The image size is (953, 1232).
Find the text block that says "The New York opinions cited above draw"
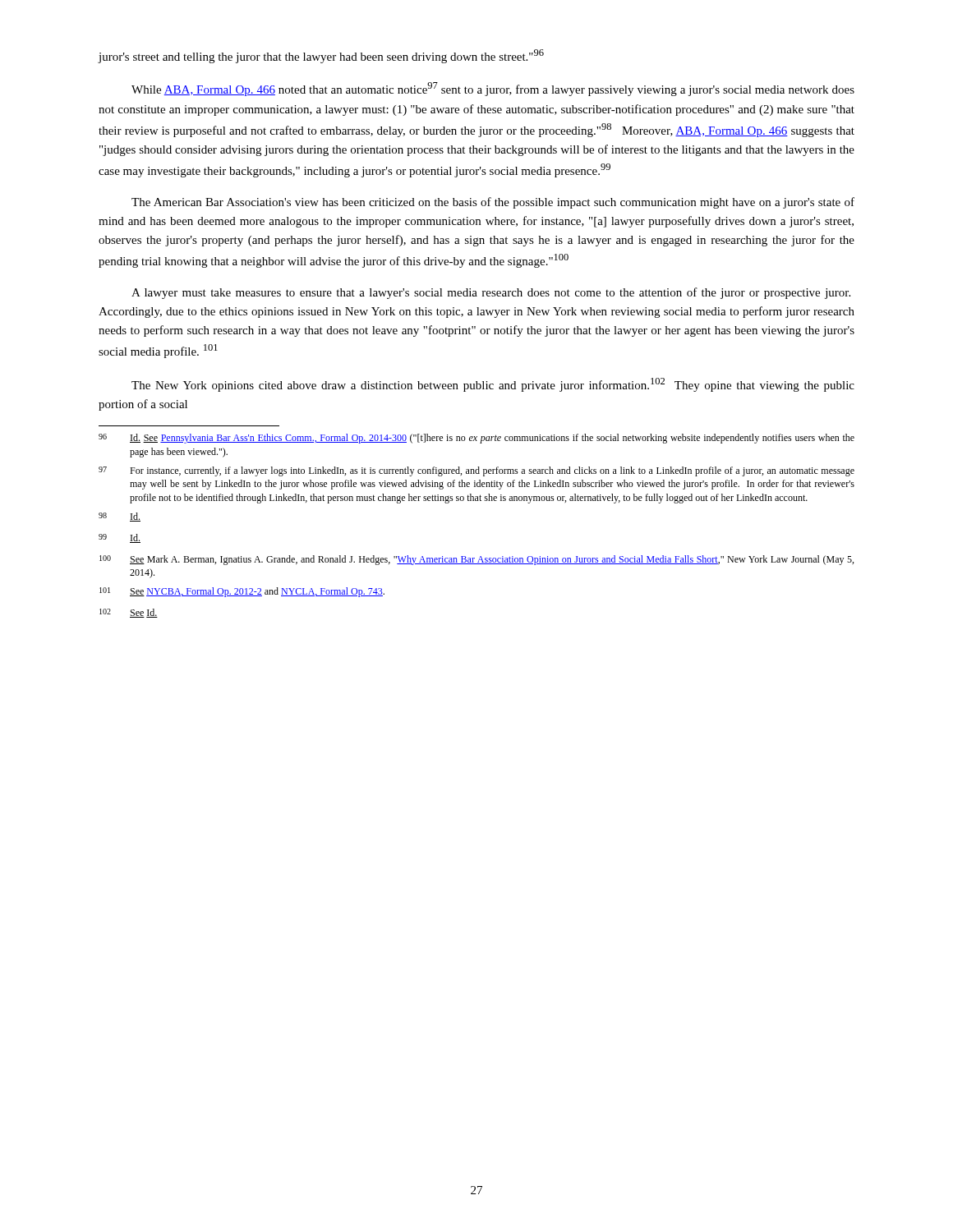(476, 393)
